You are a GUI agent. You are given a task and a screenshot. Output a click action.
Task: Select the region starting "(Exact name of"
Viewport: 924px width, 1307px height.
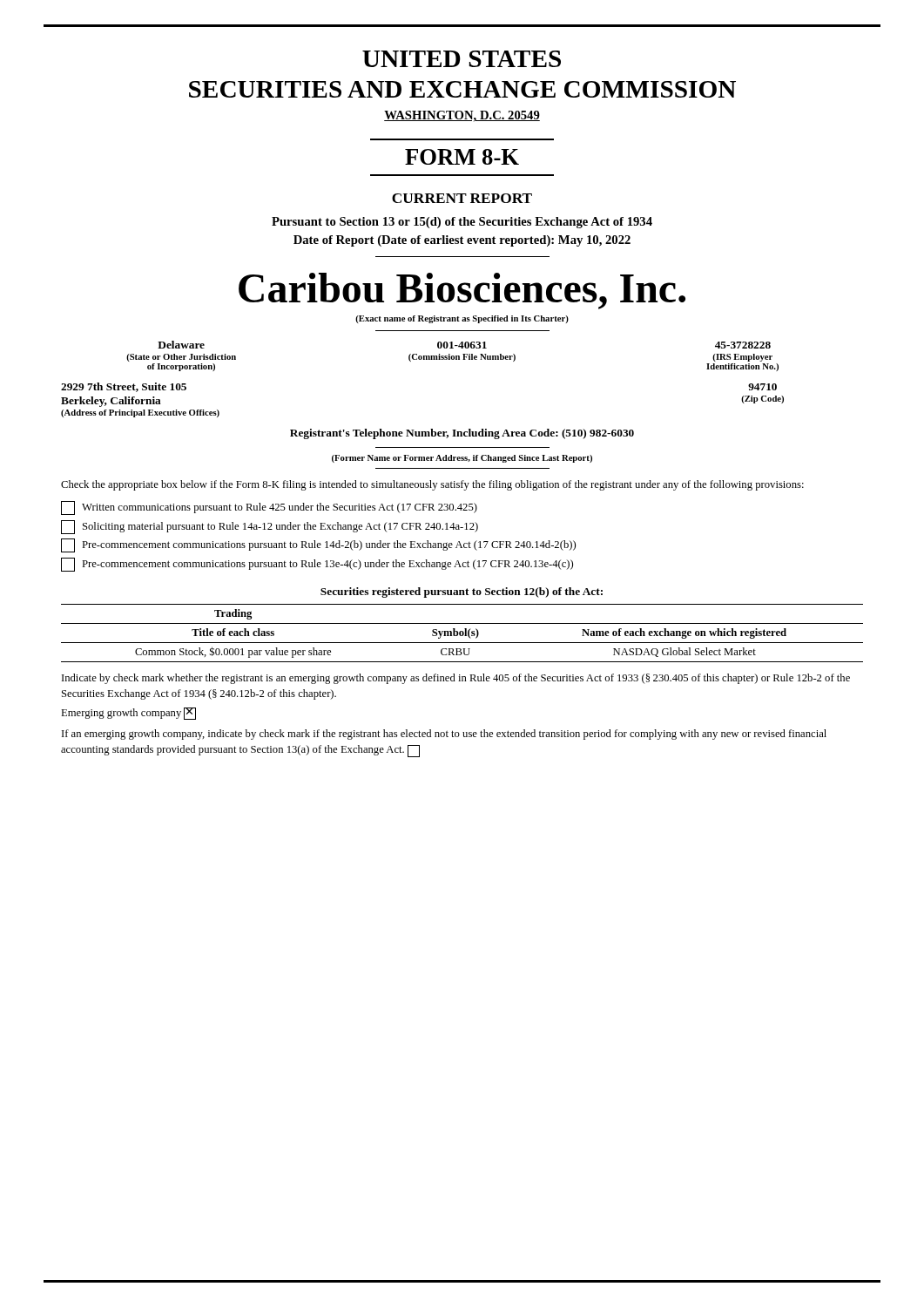462,323
